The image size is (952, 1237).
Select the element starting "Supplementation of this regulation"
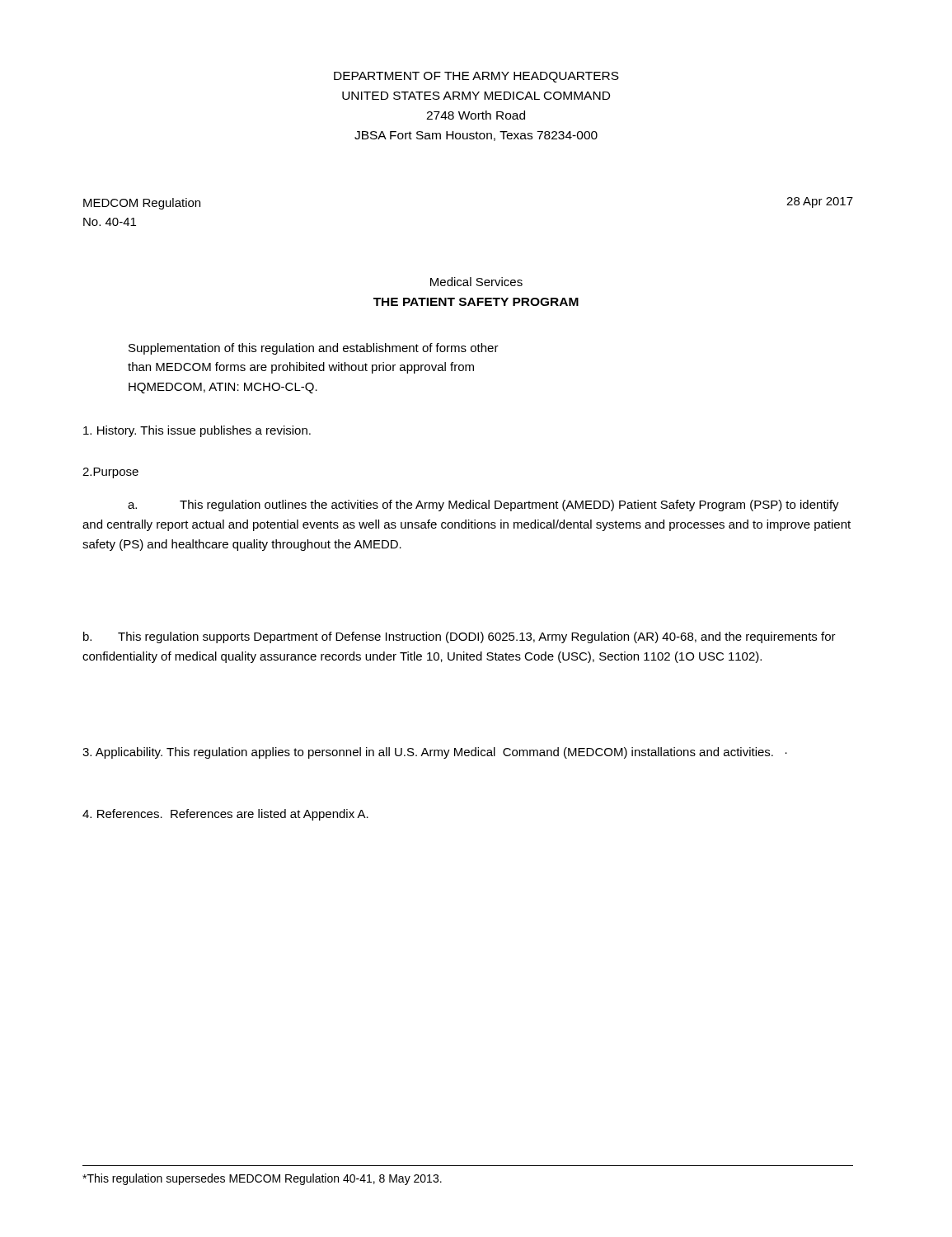(x=313, y=367)
